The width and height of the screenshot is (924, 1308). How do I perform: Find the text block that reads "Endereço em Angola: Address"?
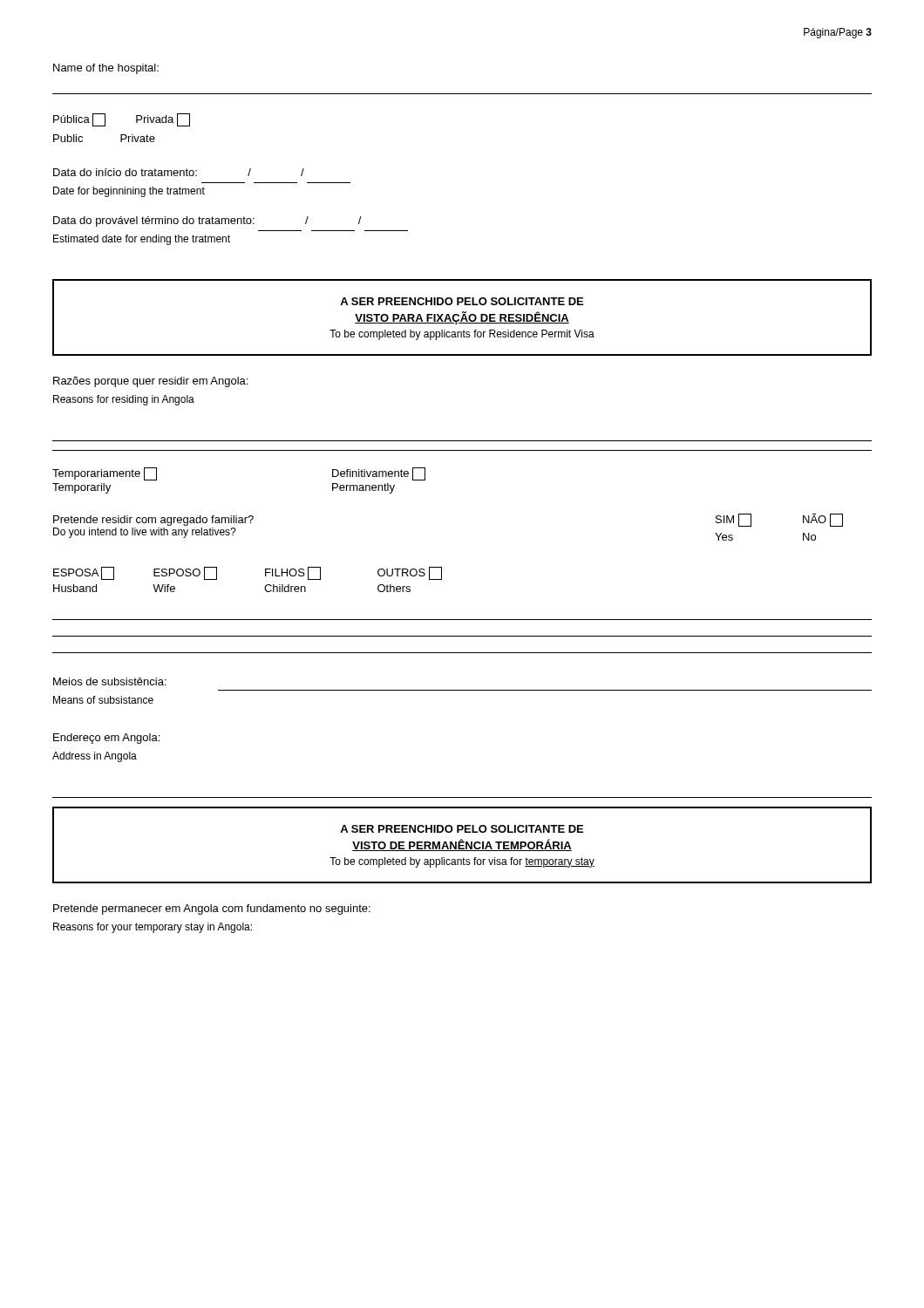pos(106,739)
